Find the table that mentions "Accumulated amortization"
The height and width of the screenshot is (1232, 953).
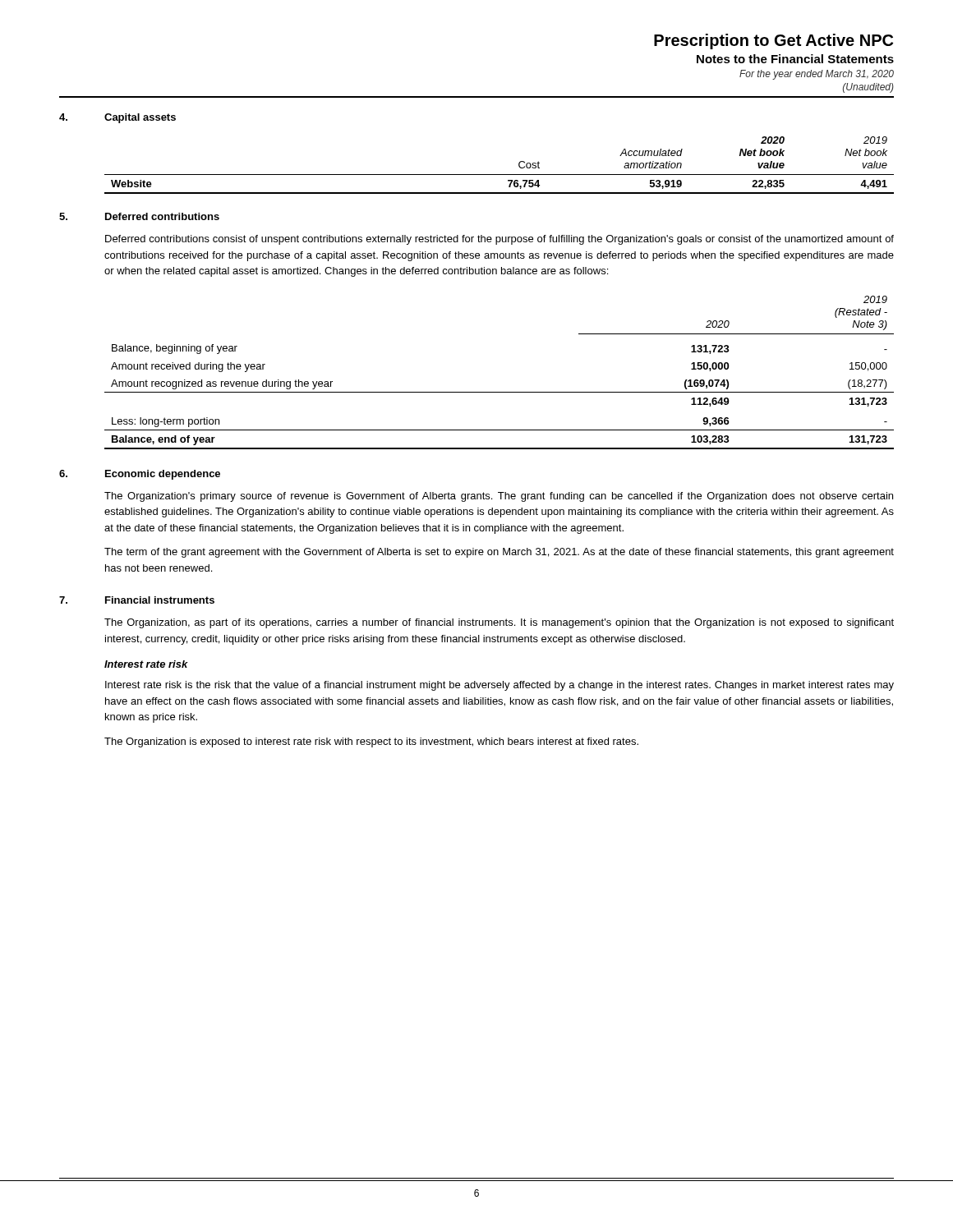point(499,163)
